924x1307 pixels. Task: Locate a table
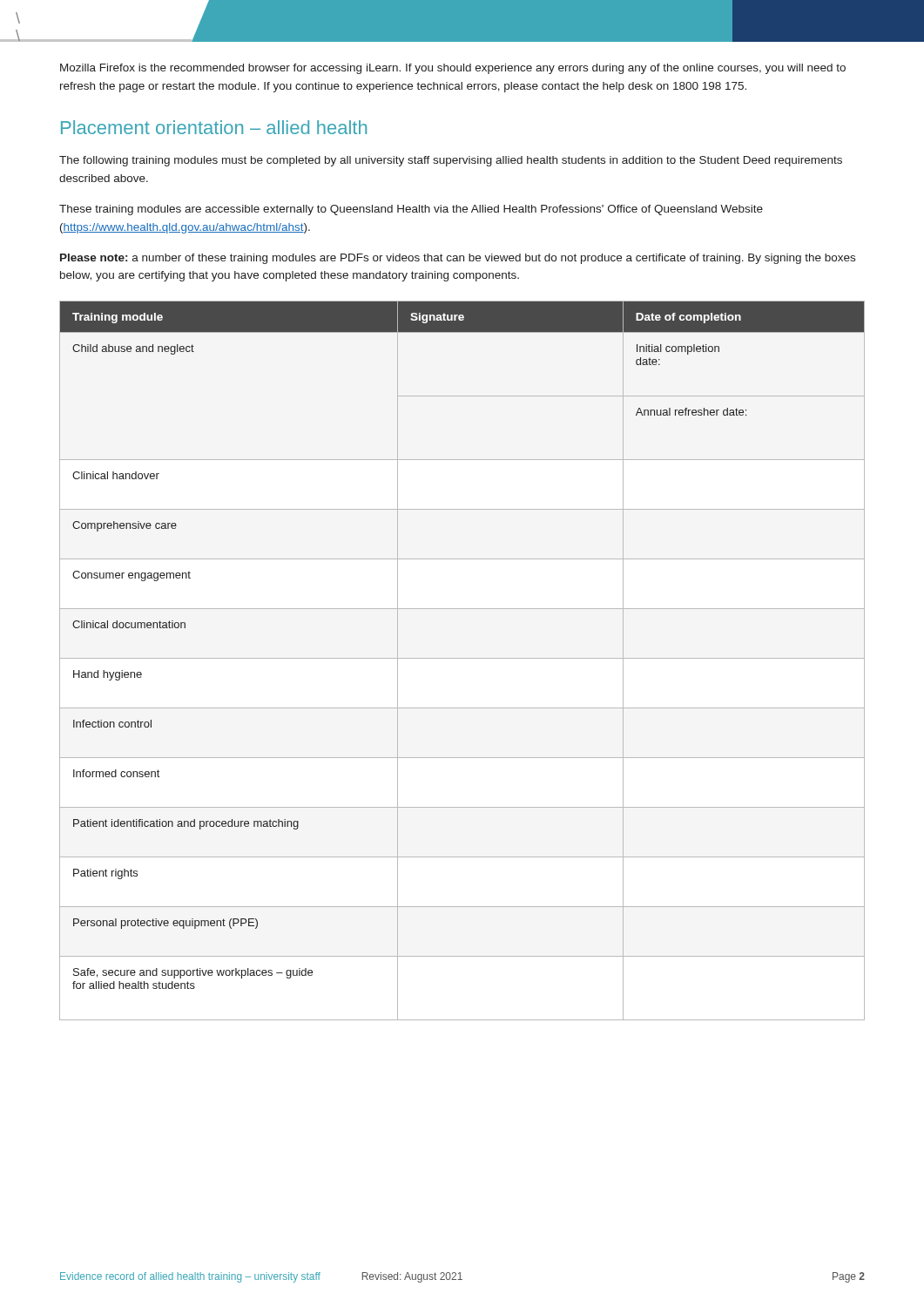click(x=462, y=661)
